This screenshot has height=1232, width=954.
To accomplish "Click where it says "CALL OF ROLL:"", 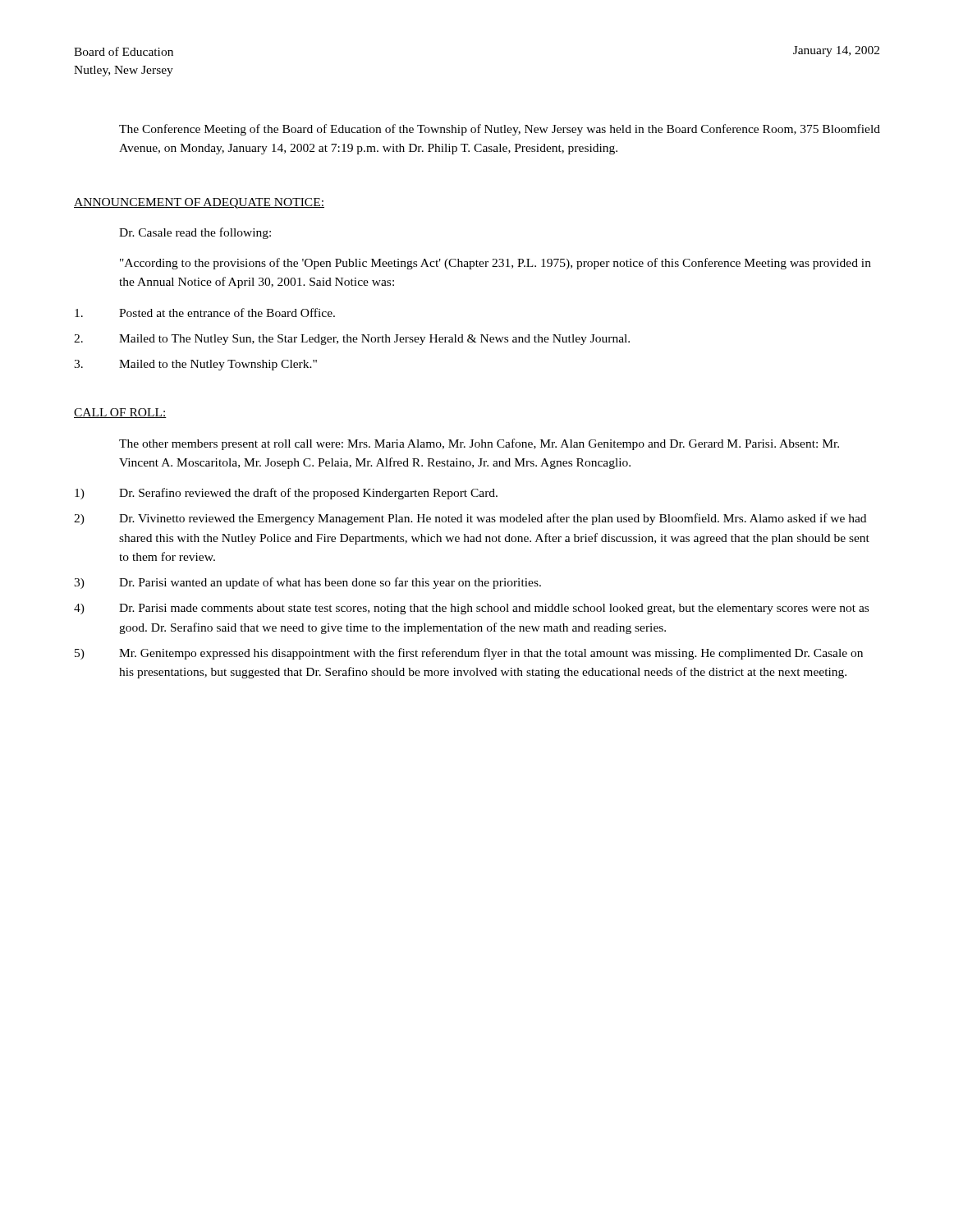I will click(x=120, y=412).
